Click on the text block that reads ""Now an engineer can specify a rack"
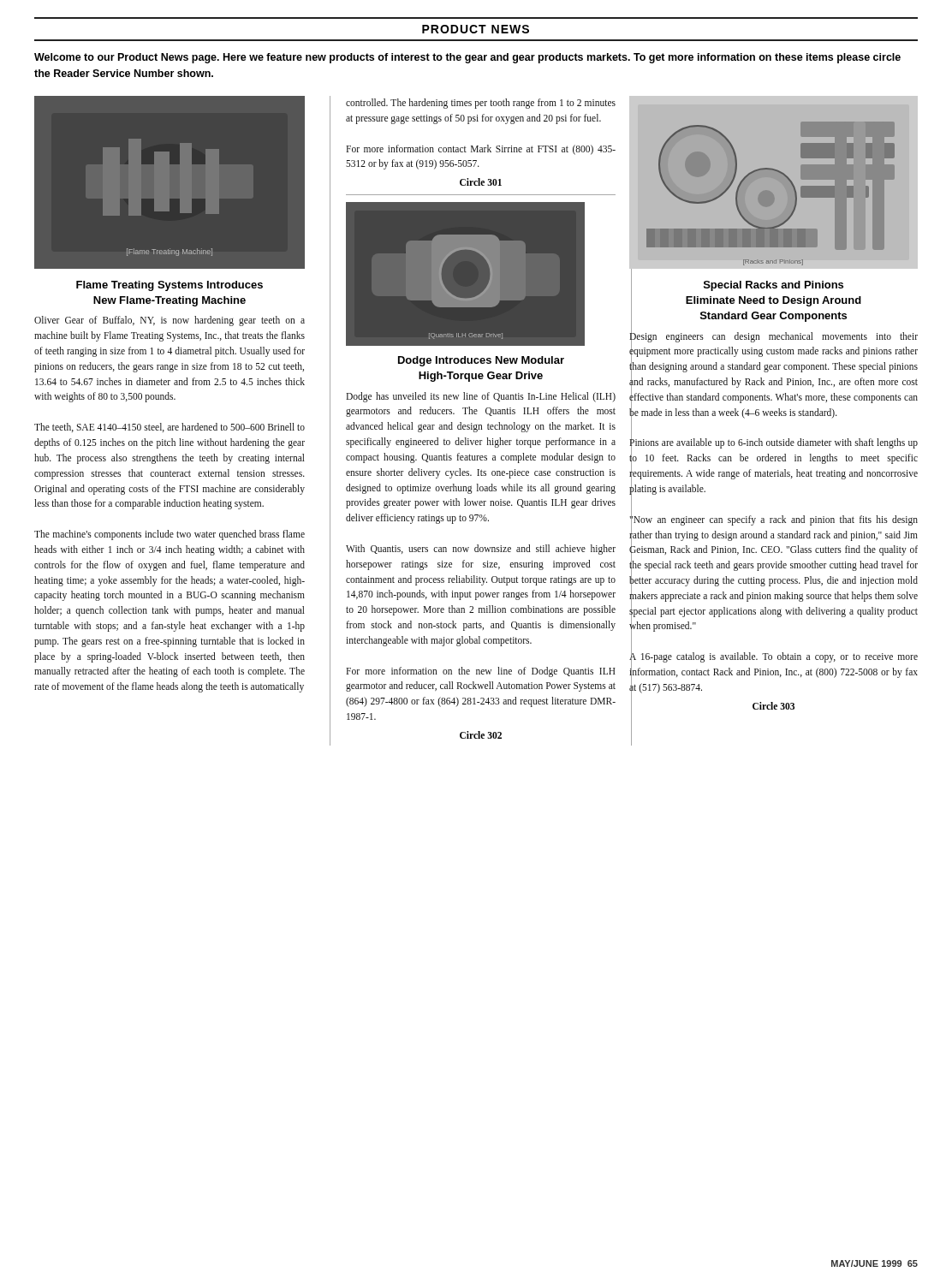 coord(774,573)
